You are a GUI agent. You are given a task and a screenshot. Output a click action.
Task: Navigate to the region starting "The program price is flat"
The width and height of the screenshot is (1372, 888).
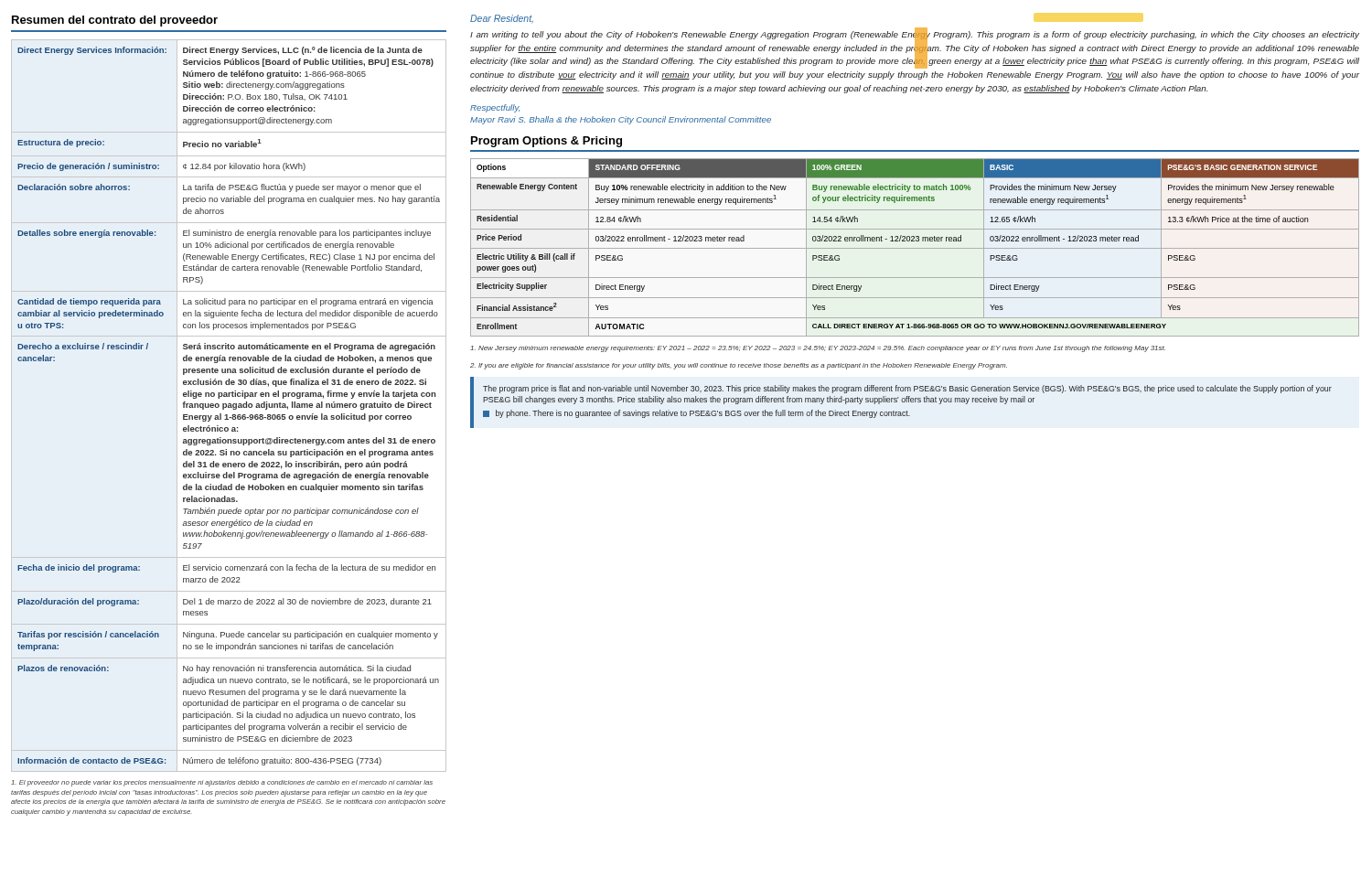[916, 401]
